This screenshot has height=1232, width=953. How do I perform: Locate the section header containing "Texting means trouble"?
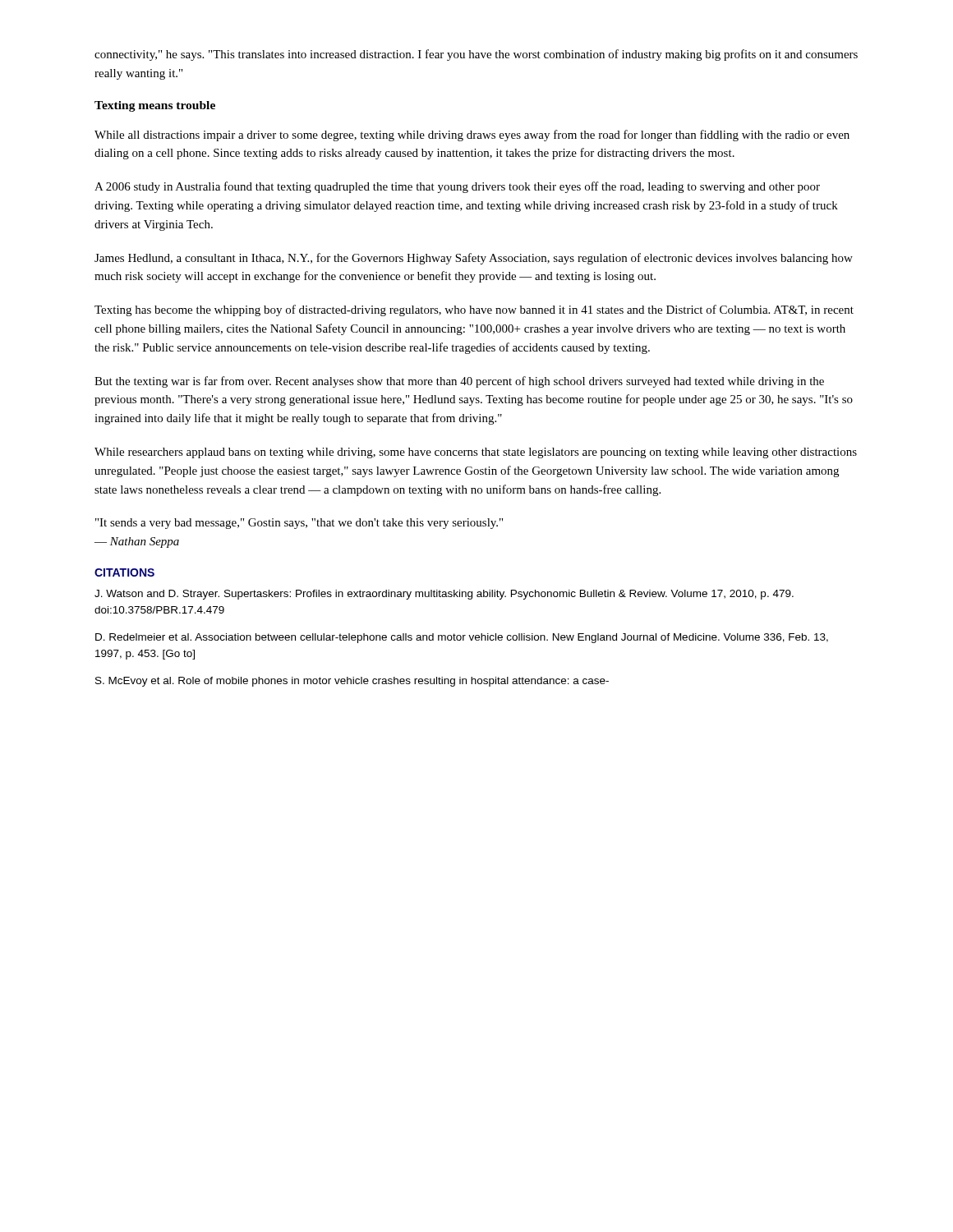[155, 104]
